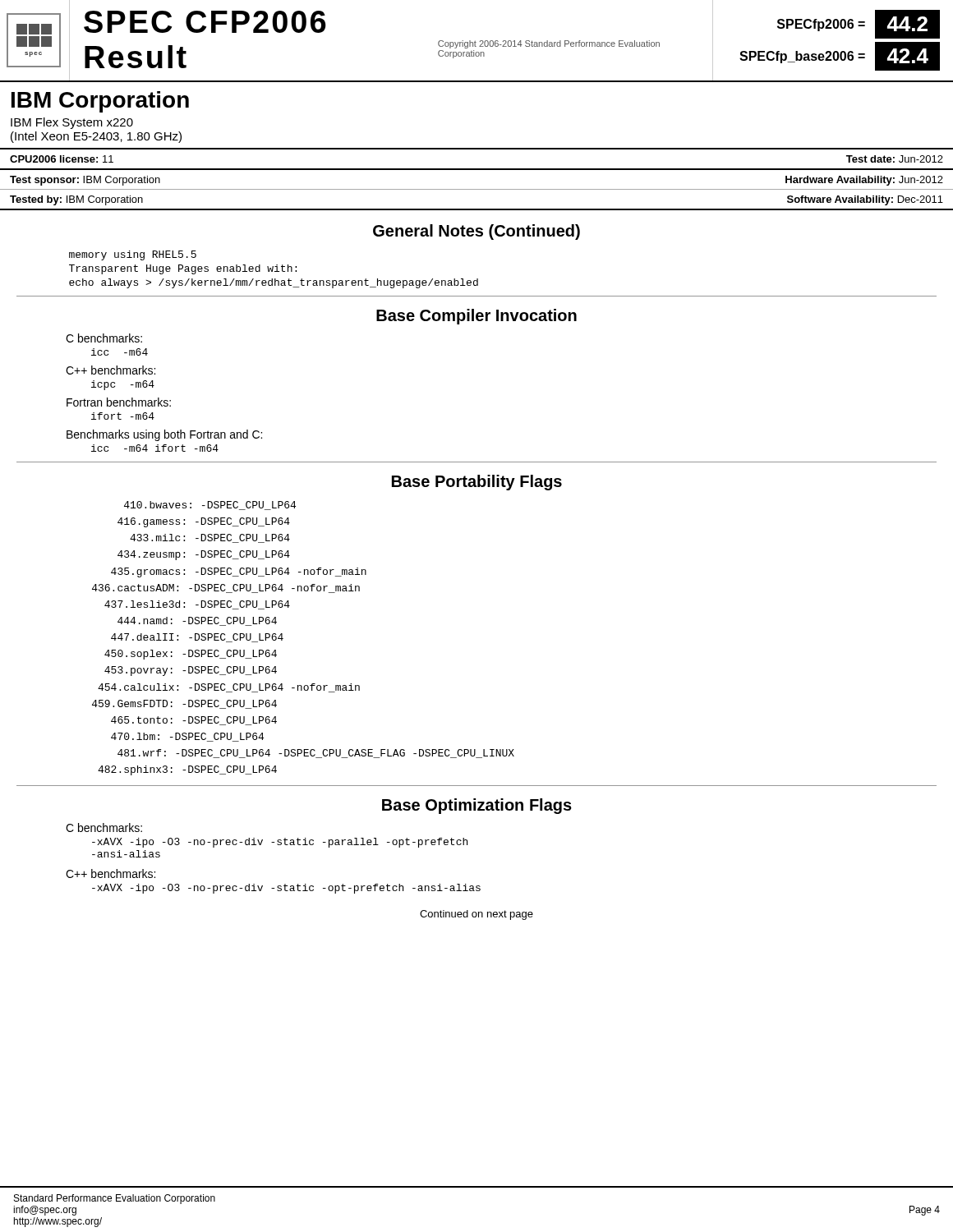Click on the text block that reads "C++ benchmarks: -xAVX -ipo -O3 -no-prec-div"
Screen dimensions: 1232x953
click(476, 881)
